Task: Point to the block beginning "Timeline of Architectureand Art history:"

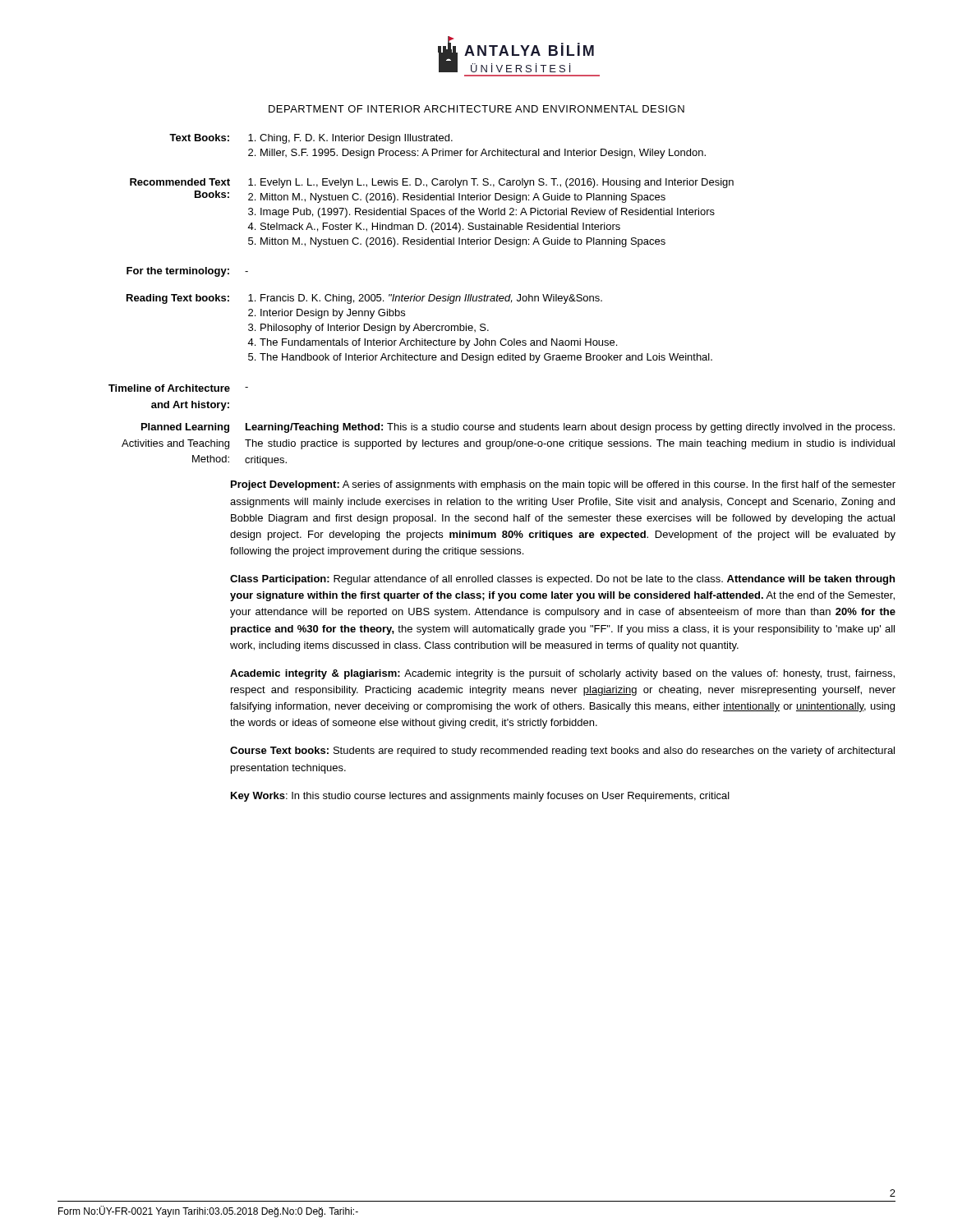Action: coord(178,388)
